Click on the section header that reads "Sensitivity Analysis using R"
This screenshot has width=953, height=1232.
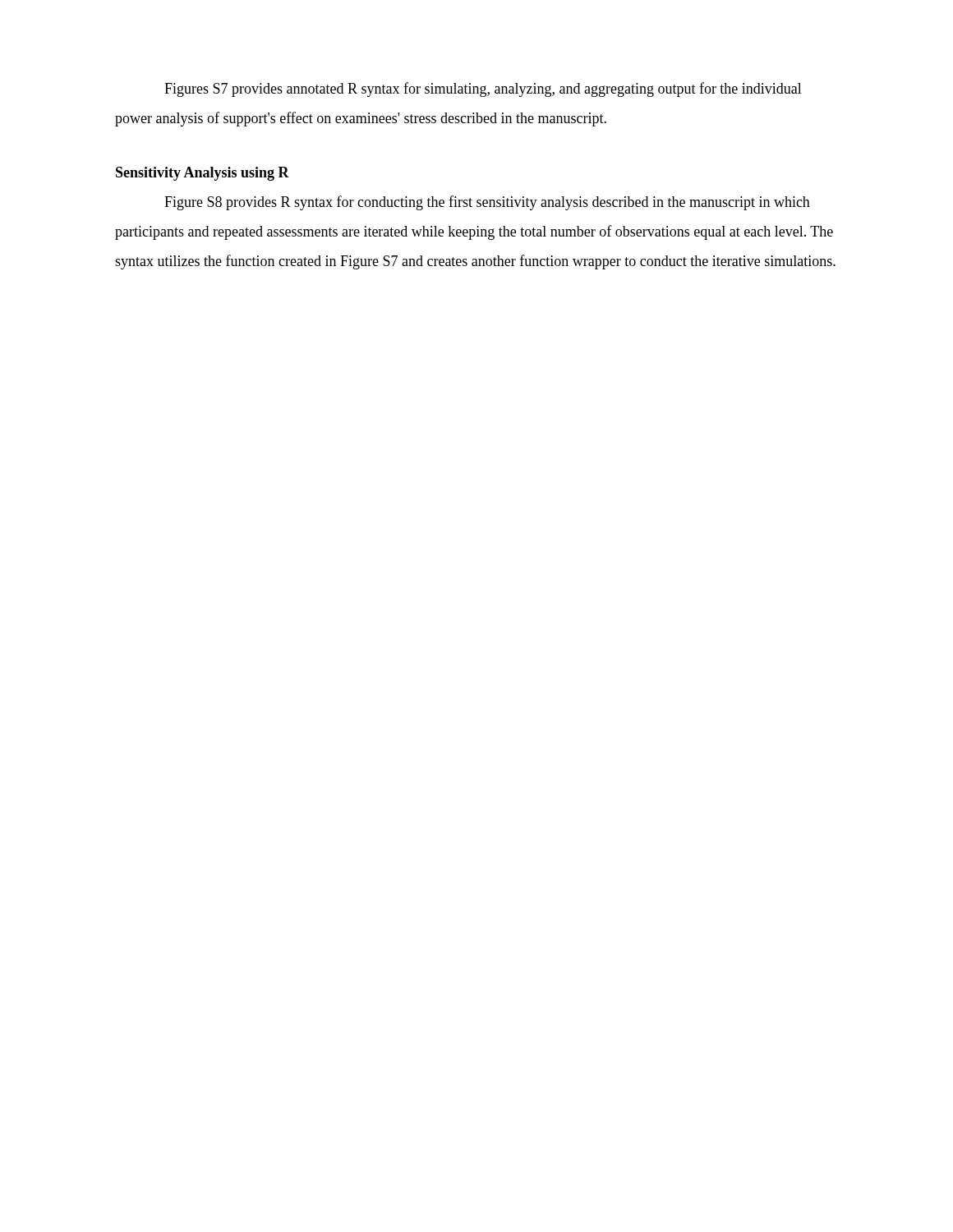coord(202,172)
